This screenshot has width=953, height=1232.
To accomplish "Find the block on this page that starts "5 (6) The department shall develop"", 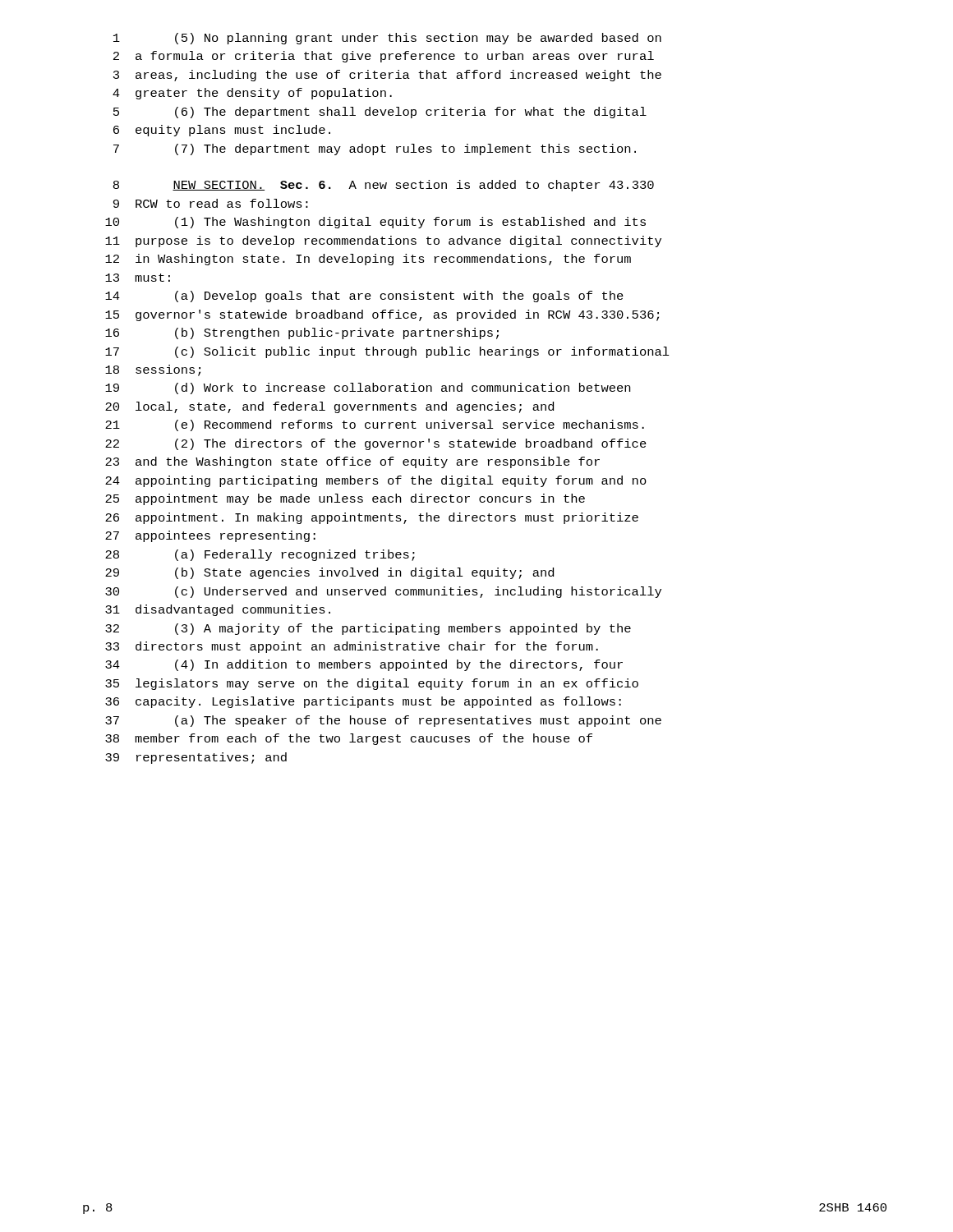I will coord(485,113).
